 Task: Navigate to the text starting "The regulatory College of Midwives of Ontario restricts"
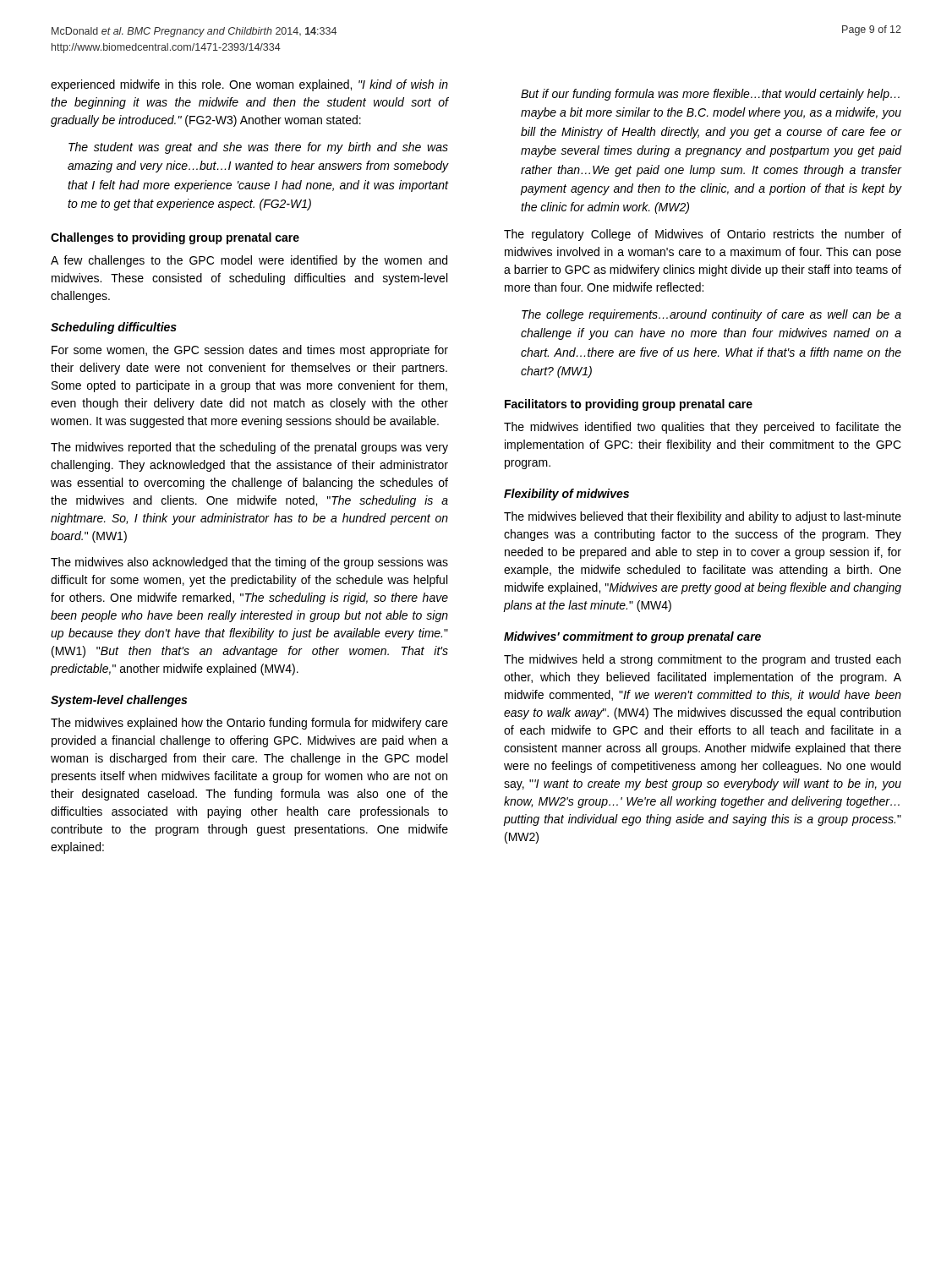point(703,261)
